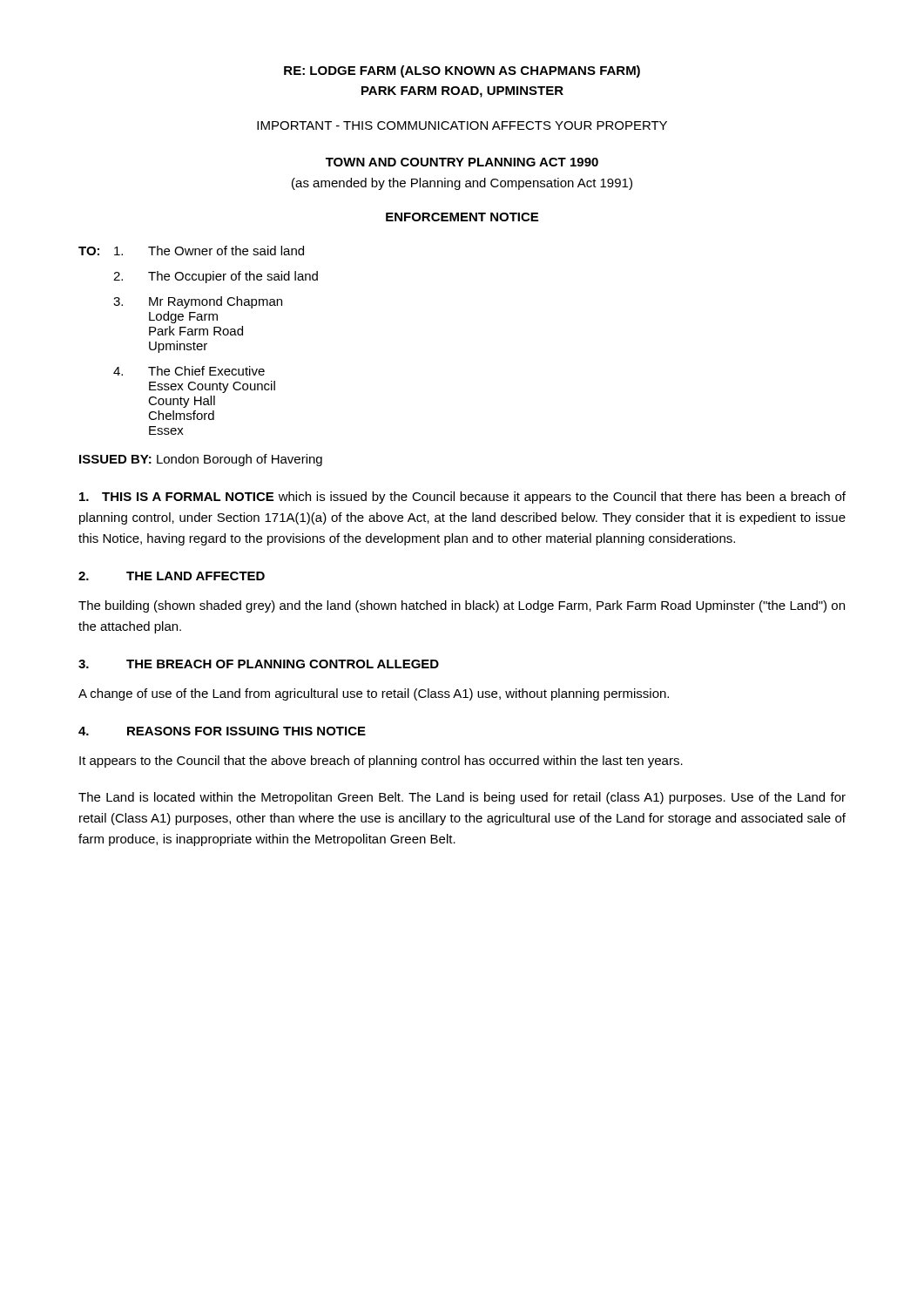This screenshot has width=924, height=1307.
Task: Select the list item with the text "The Owner of the said"
Action: point(209,250)
